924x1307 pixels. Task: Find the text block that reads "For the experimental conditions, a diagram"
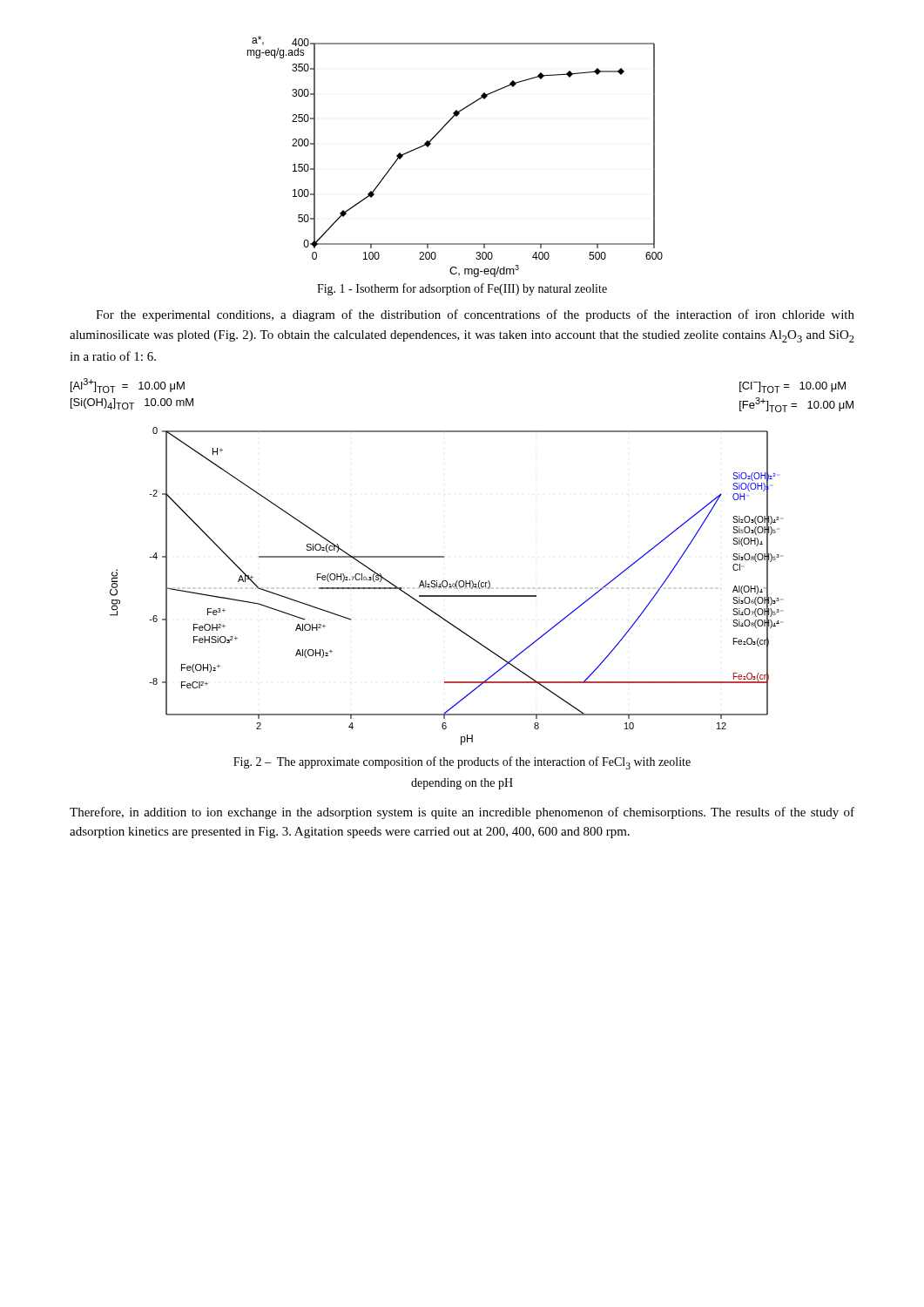(462, 336)
